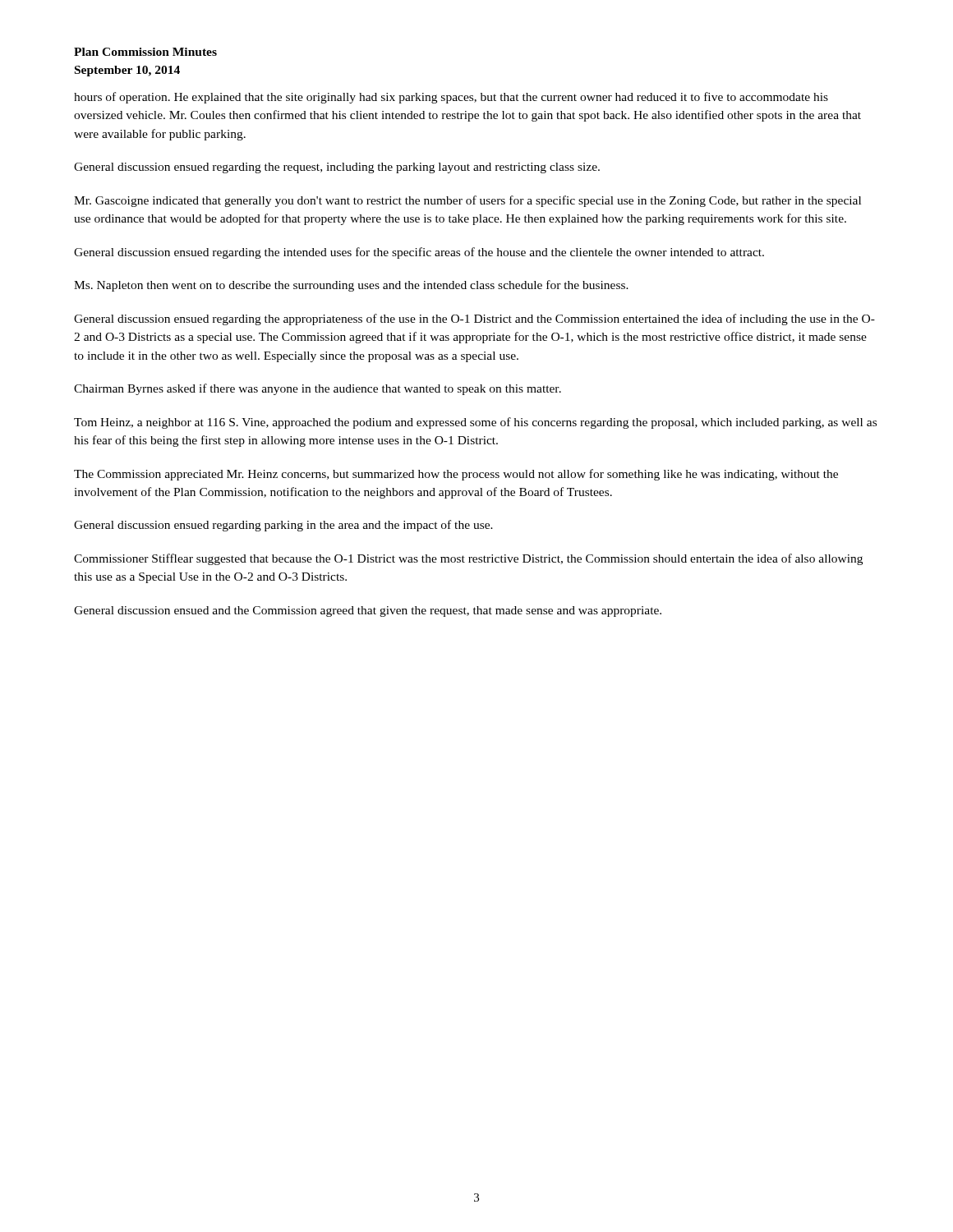Screen dimensions: 1232x953
Task: Locate the block starting "hours of operation. He explained"
Action: coord(468,115)
